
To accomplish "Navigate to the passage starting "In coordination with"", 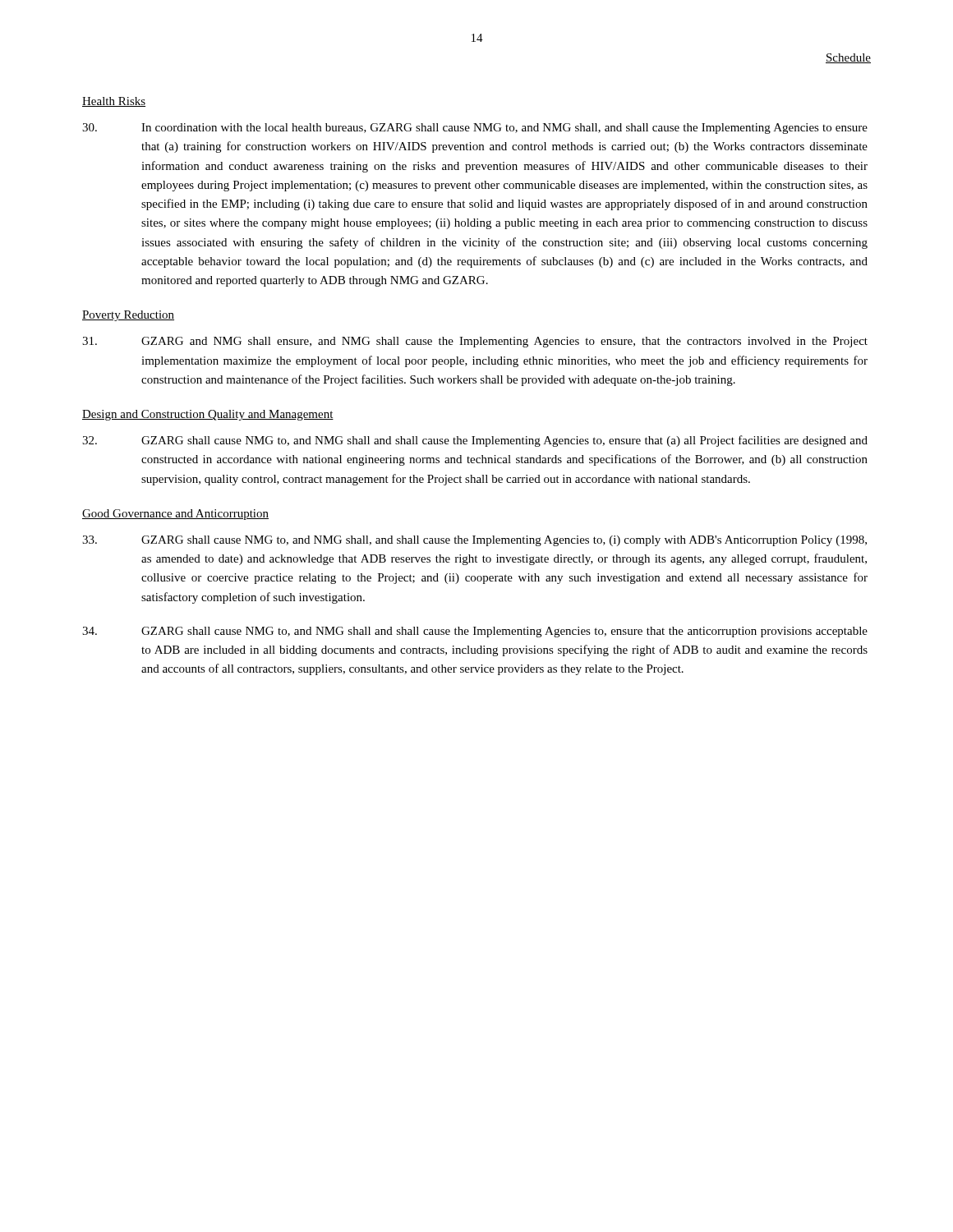I will (x=475, y=204).
